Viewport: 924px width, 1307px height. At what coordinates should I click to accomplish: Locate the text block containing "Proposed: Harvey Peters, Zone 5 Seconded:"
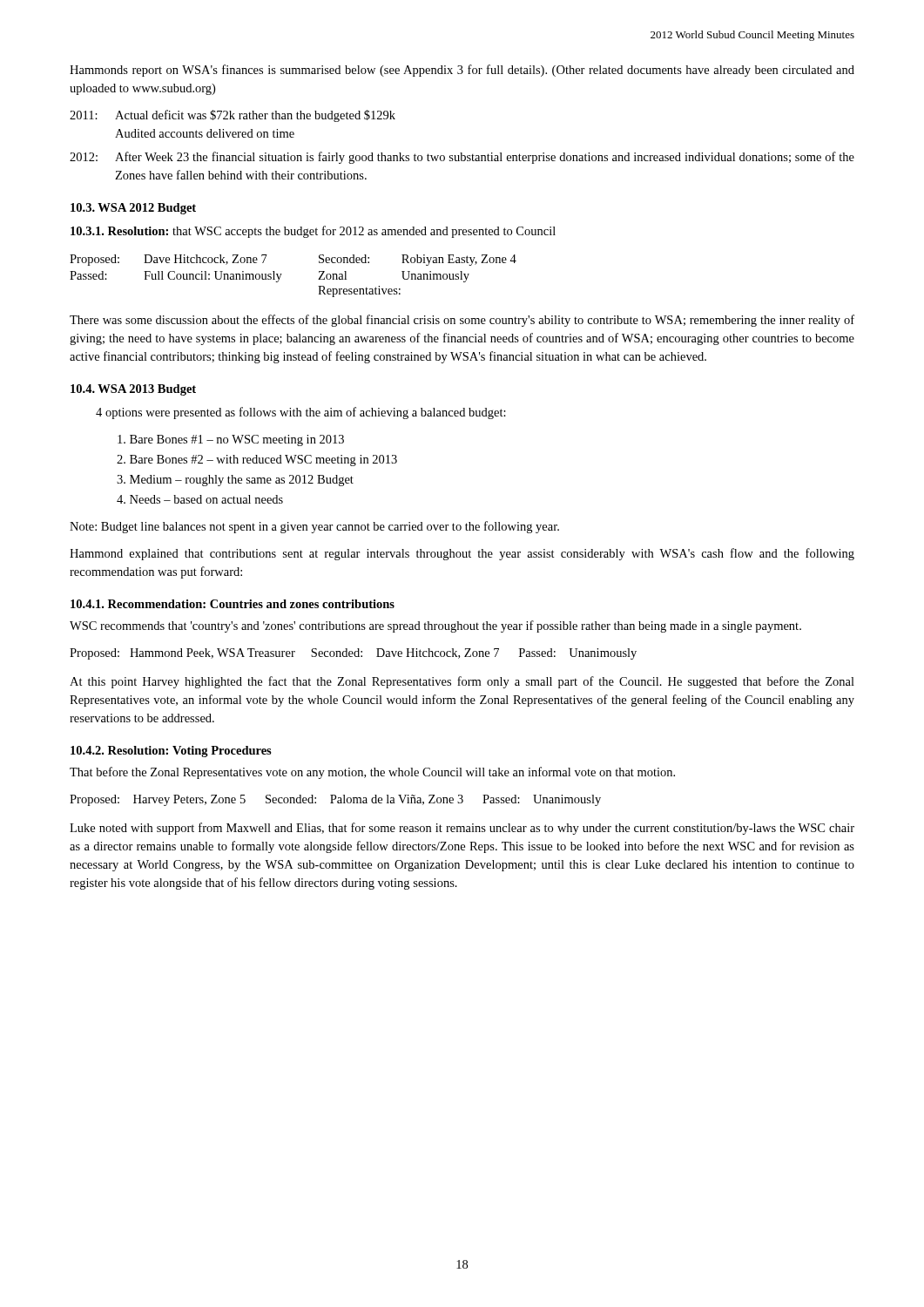(335, 799)
